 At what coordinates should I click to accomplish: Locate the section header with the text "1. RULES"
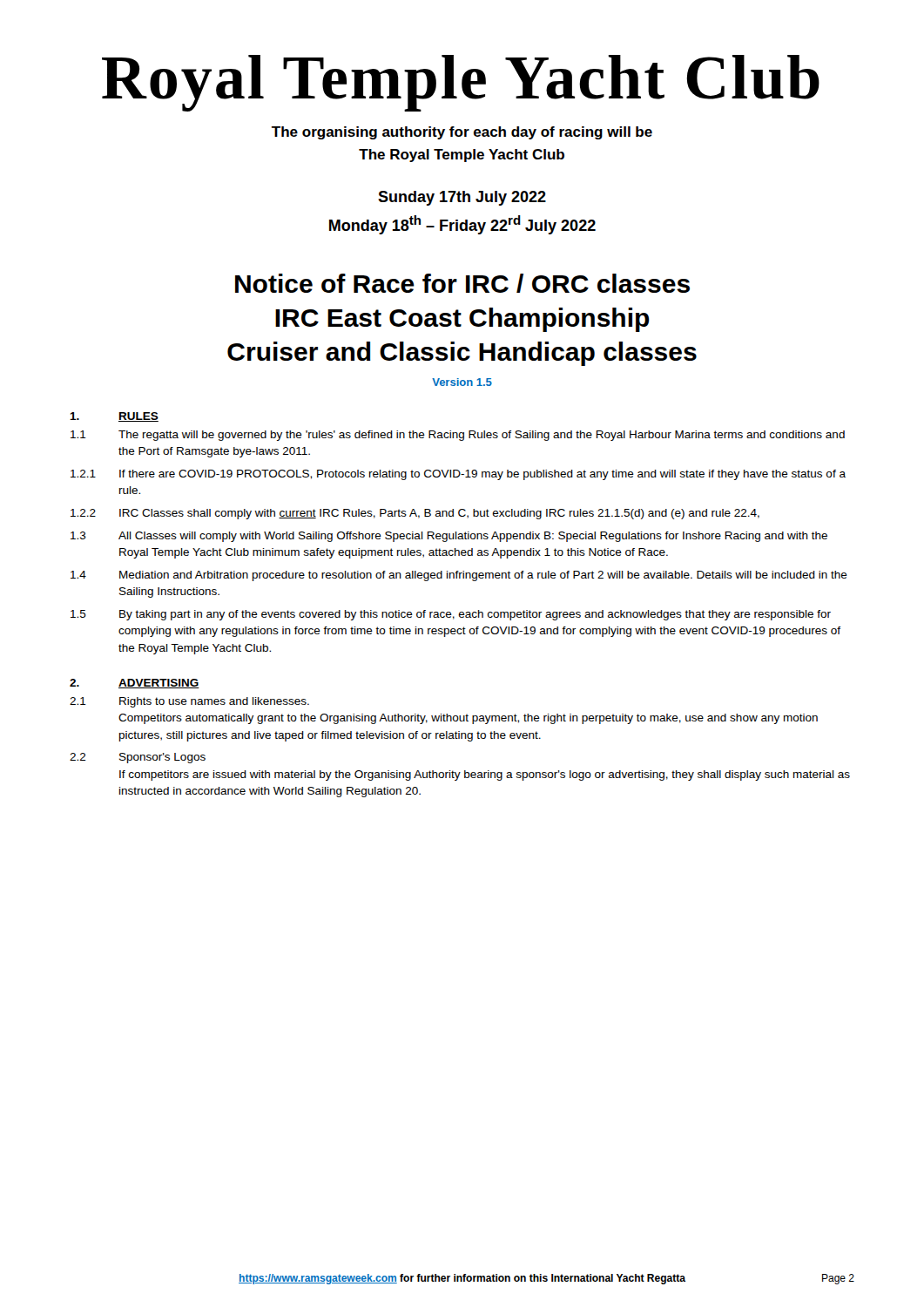click(114, 416)
